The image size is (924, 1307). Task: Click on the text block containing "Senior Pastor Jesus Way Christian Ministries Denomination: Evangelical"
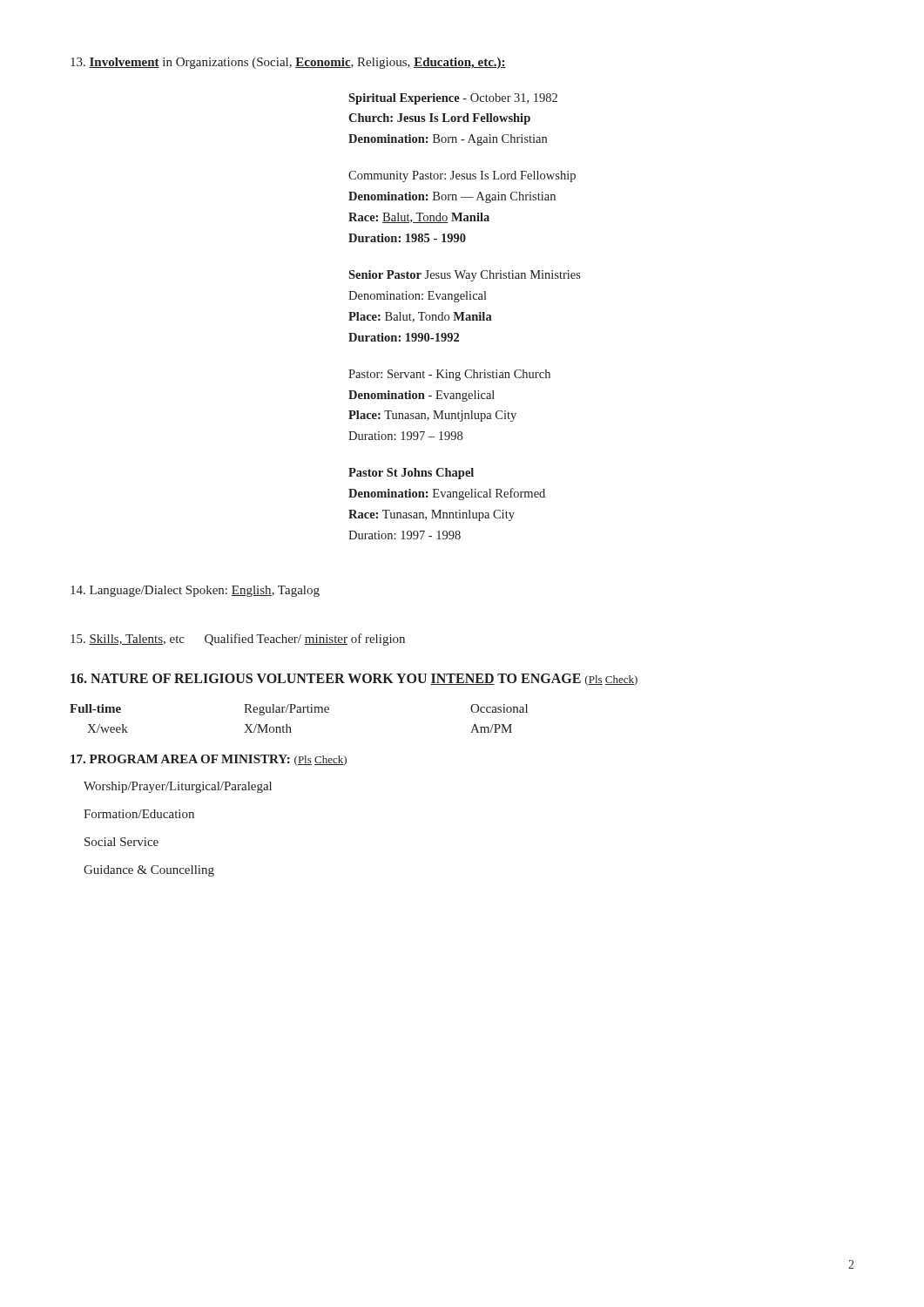point(465,306)
